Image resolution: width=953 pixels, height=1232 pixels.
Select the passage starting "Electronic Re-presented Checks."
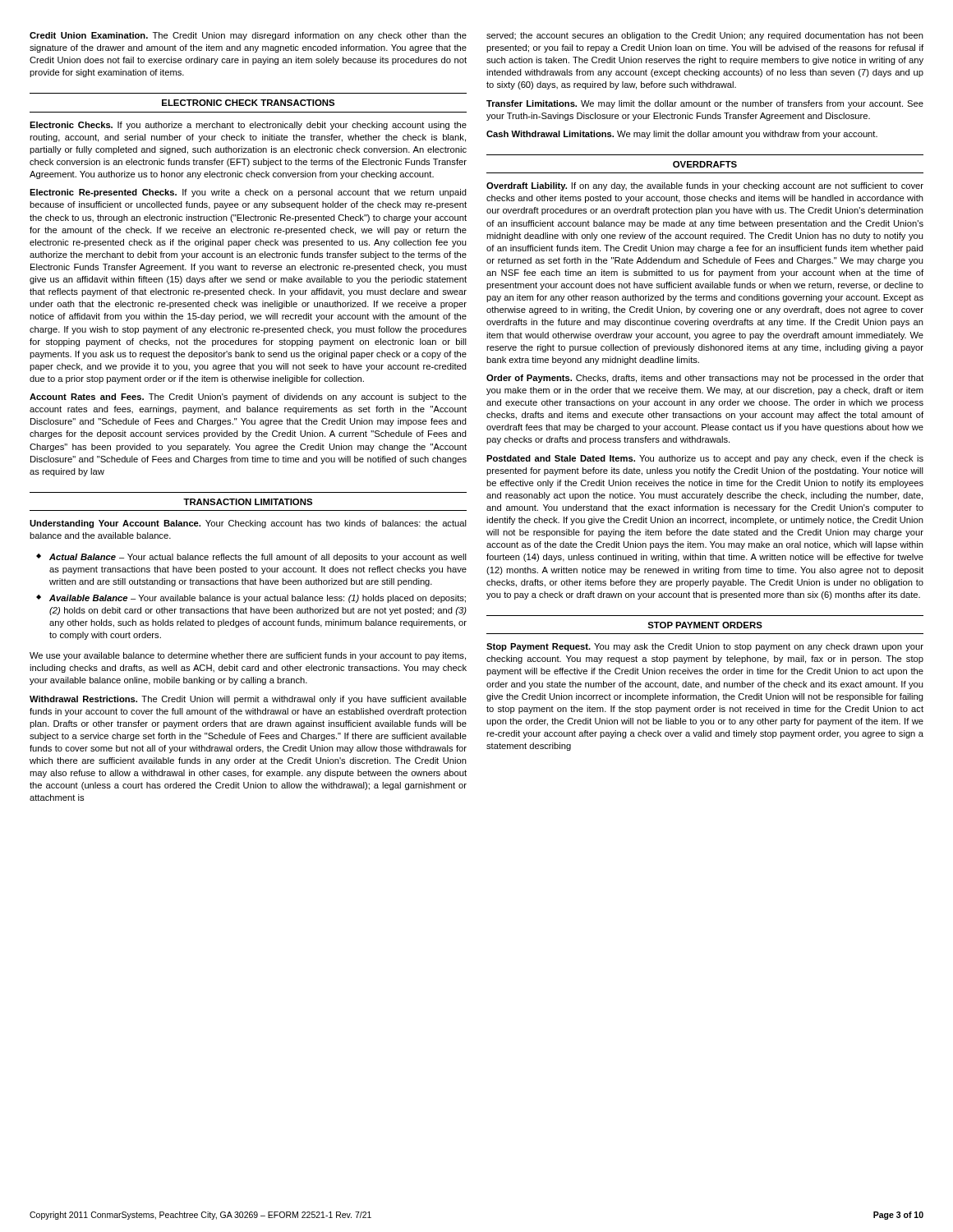248,286
